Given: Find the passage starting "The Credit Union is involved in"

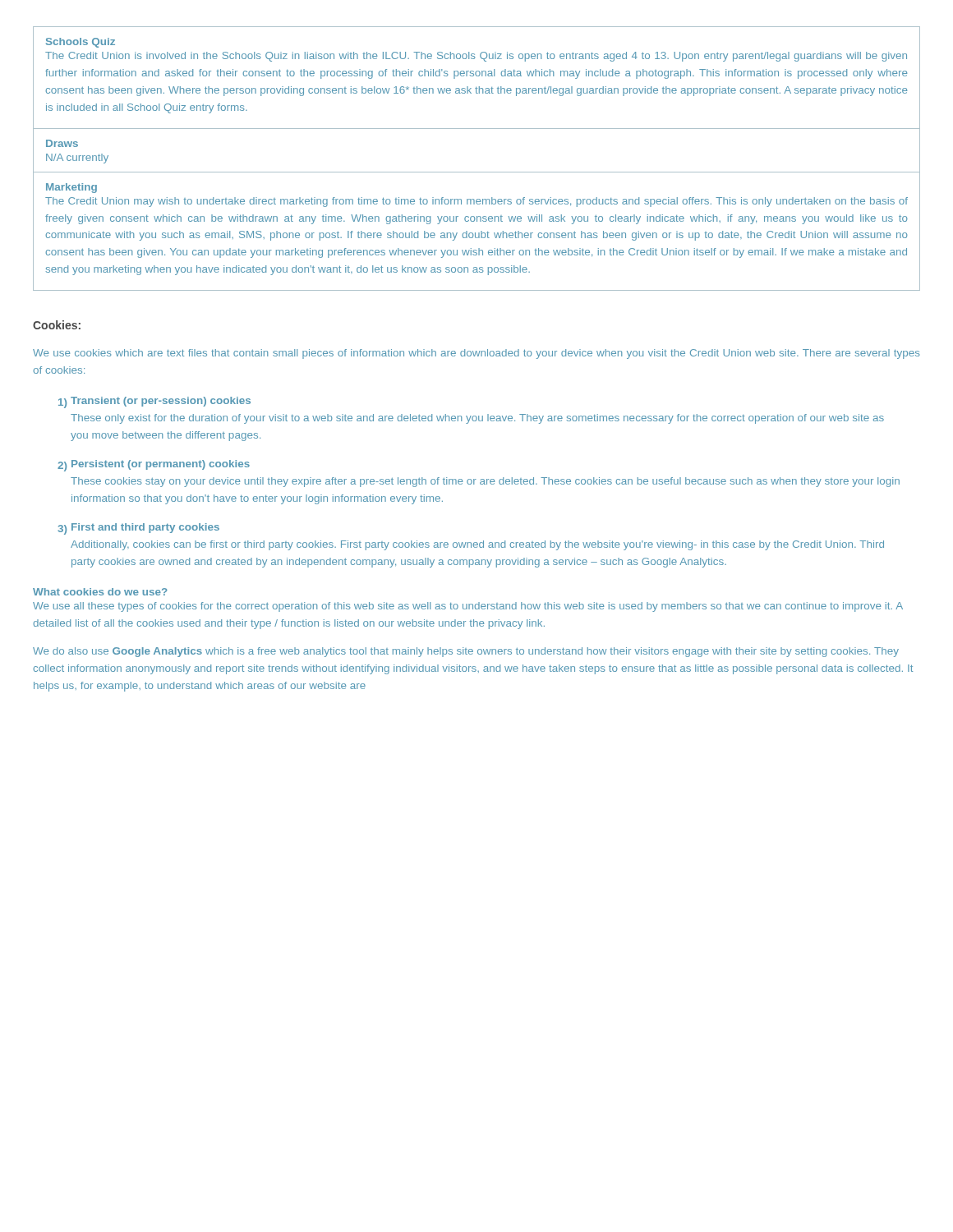Looking at the screenshot, I should [x=476, y=81].
